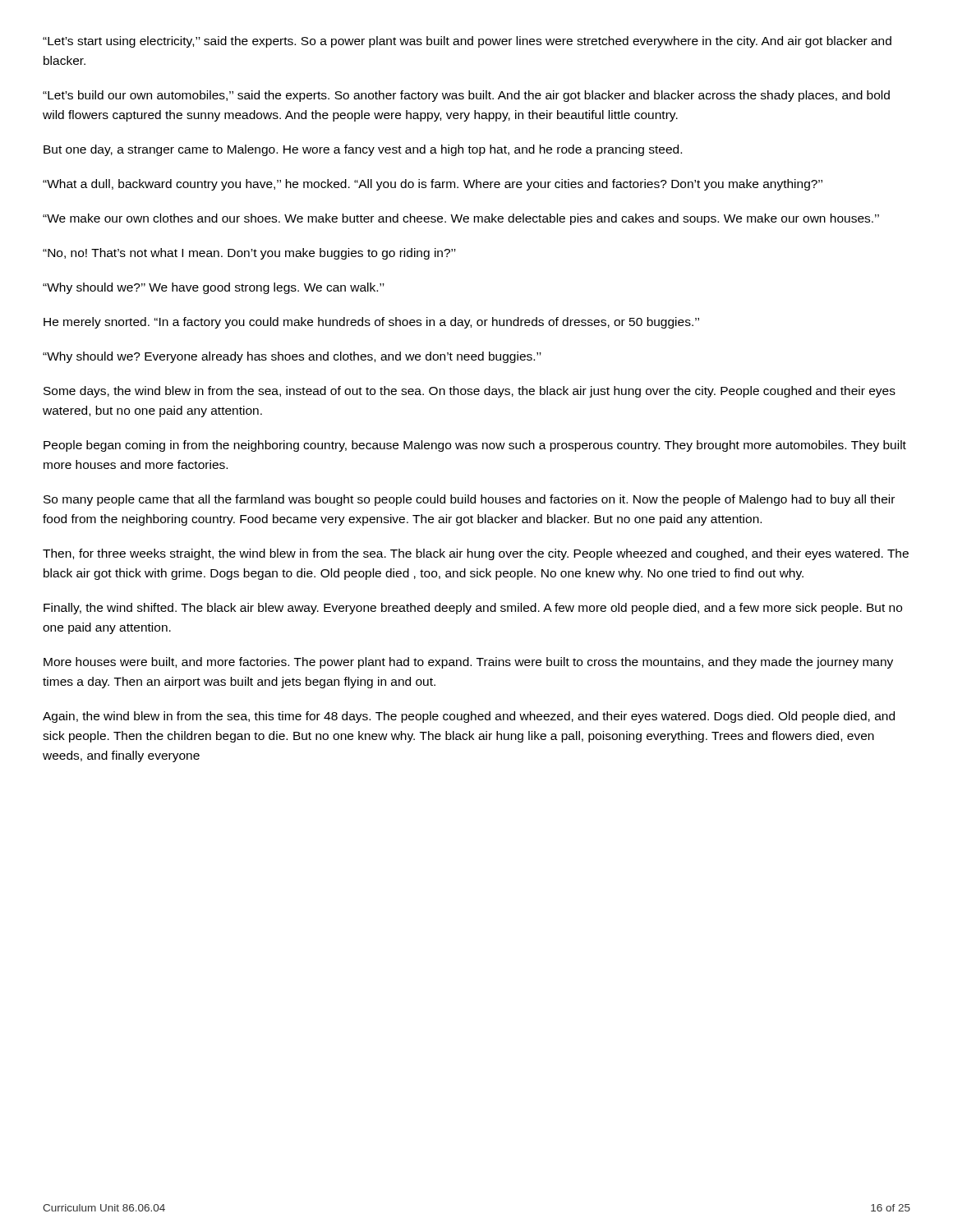The height and width of the screenshot is (1232, 953).
Task: Select the text block that says "“Let’s build our own automobiles,’’ said"
Action: click(467, 105)
